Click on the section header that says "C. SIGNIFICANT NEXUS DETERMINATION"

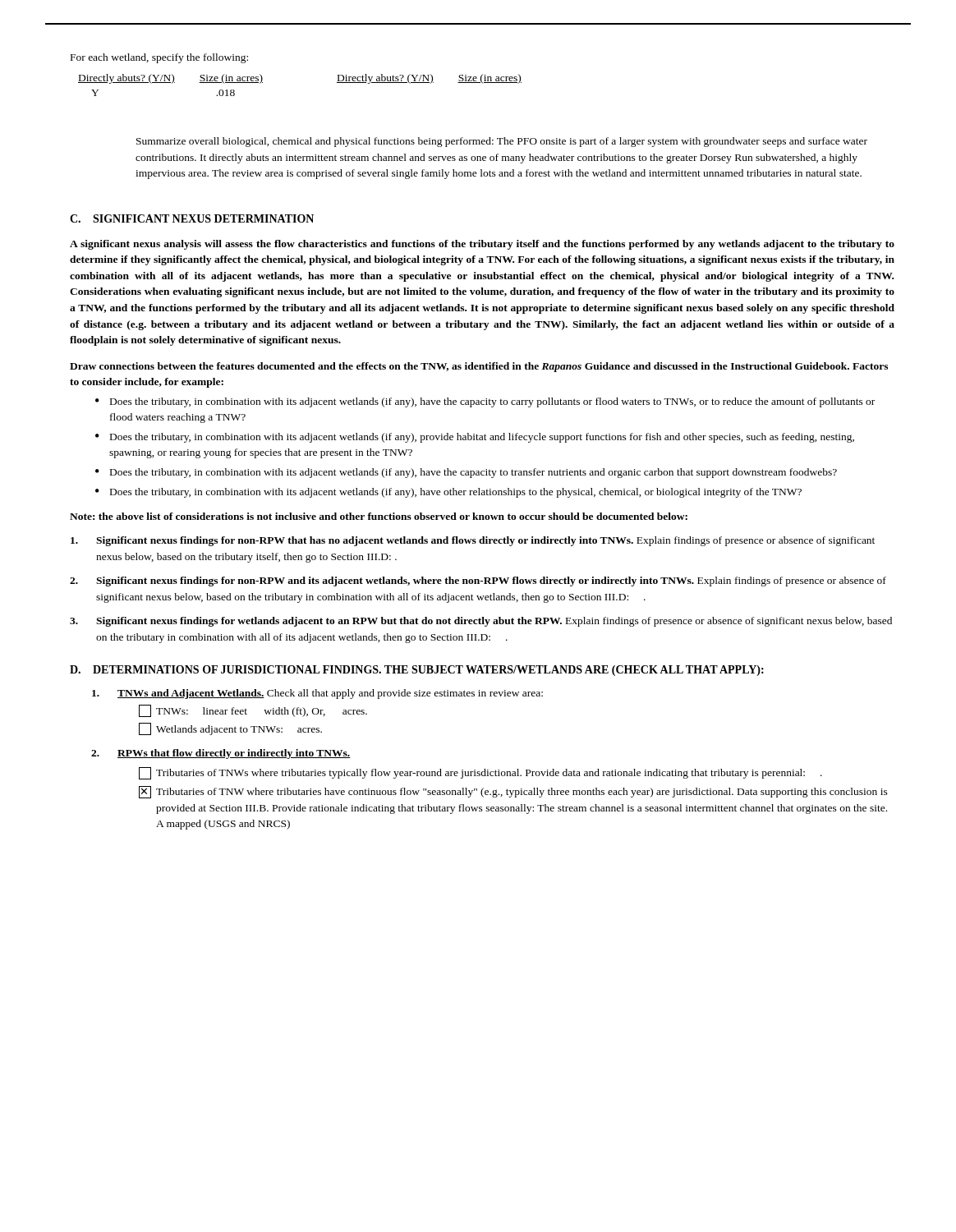192,219
